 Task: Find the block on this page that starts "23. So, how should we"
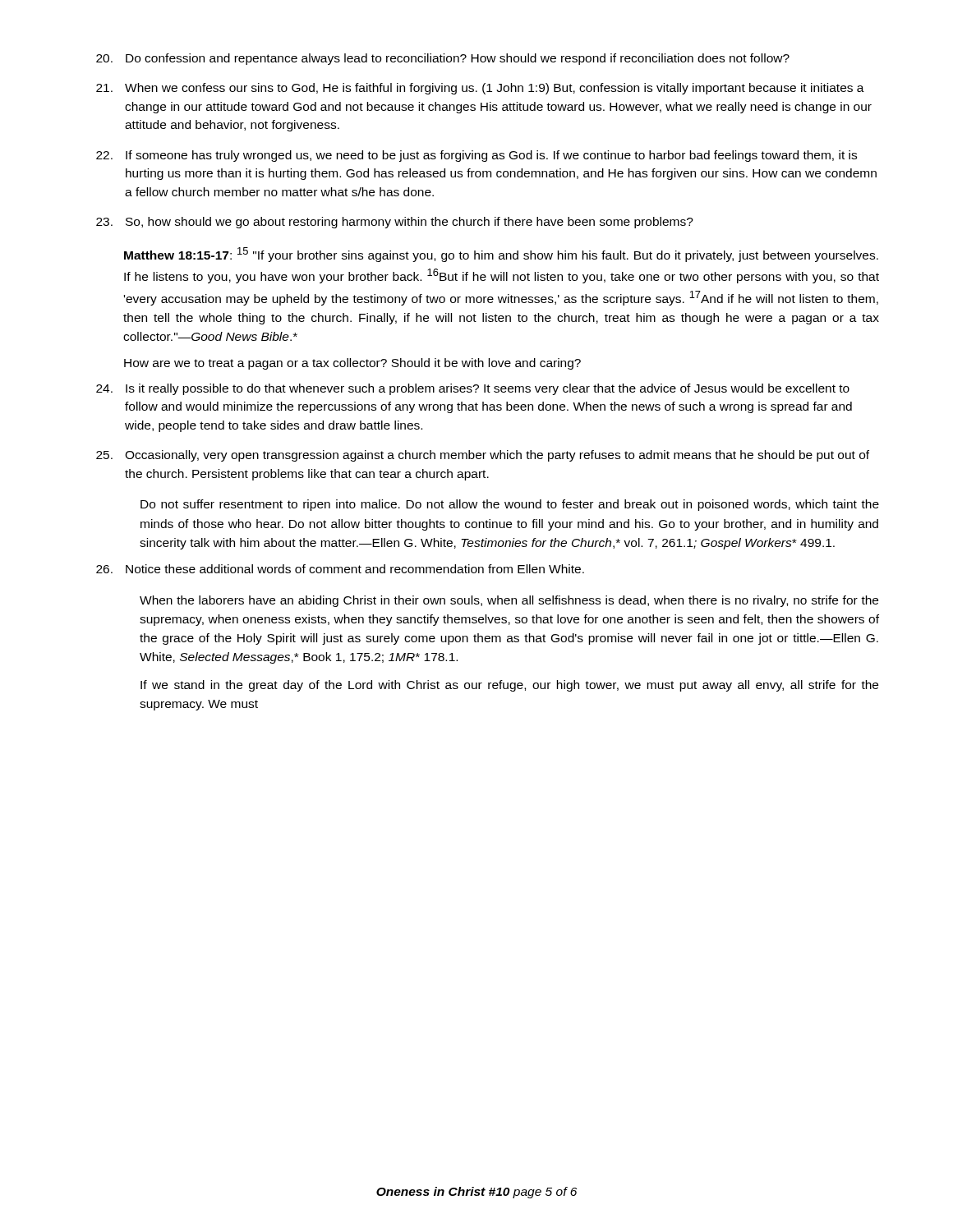click(x=476, y=222)
